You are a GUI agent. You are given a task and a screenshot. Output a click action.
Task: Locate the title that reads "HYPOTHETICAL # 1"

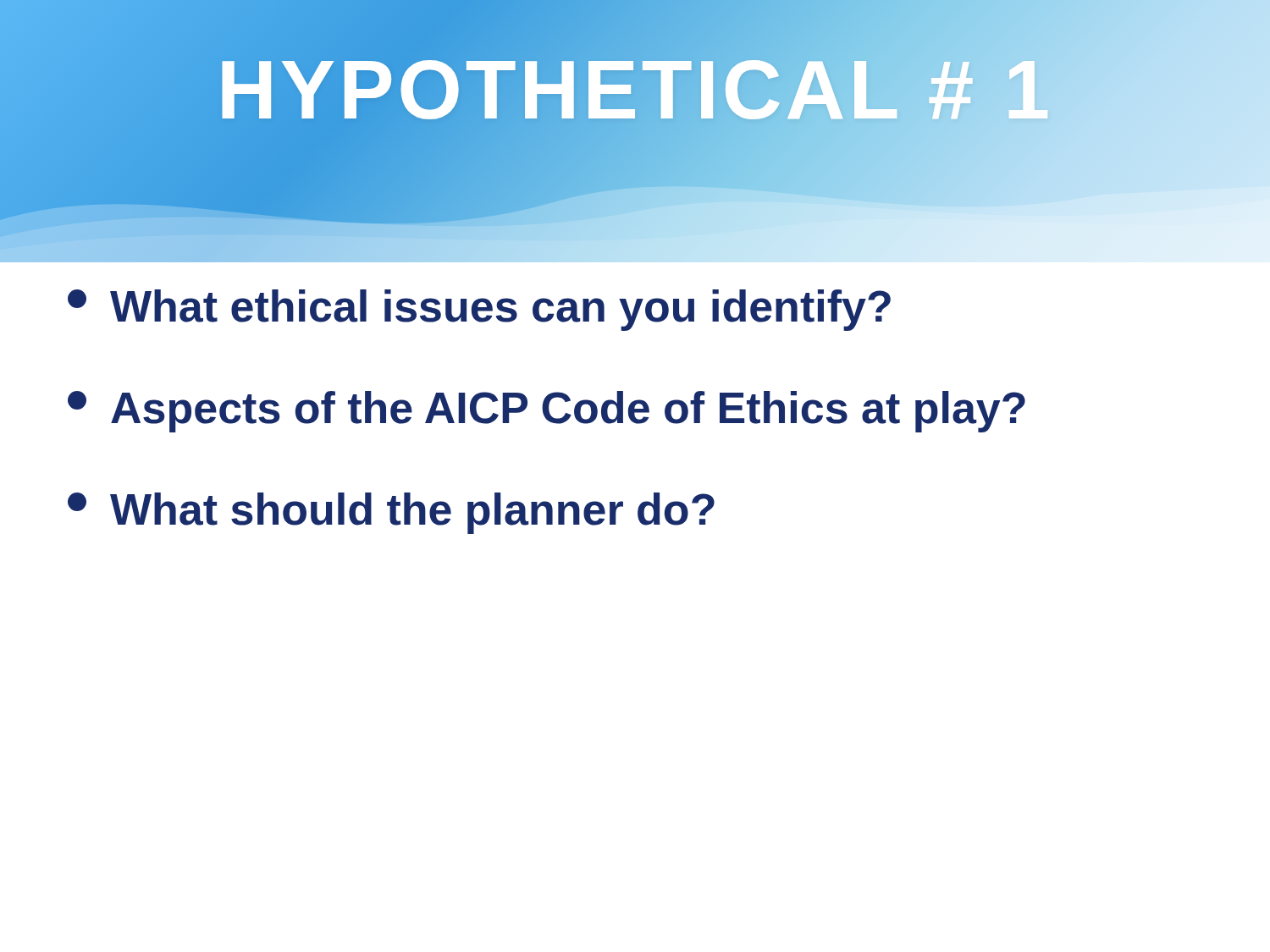(635, 90)
